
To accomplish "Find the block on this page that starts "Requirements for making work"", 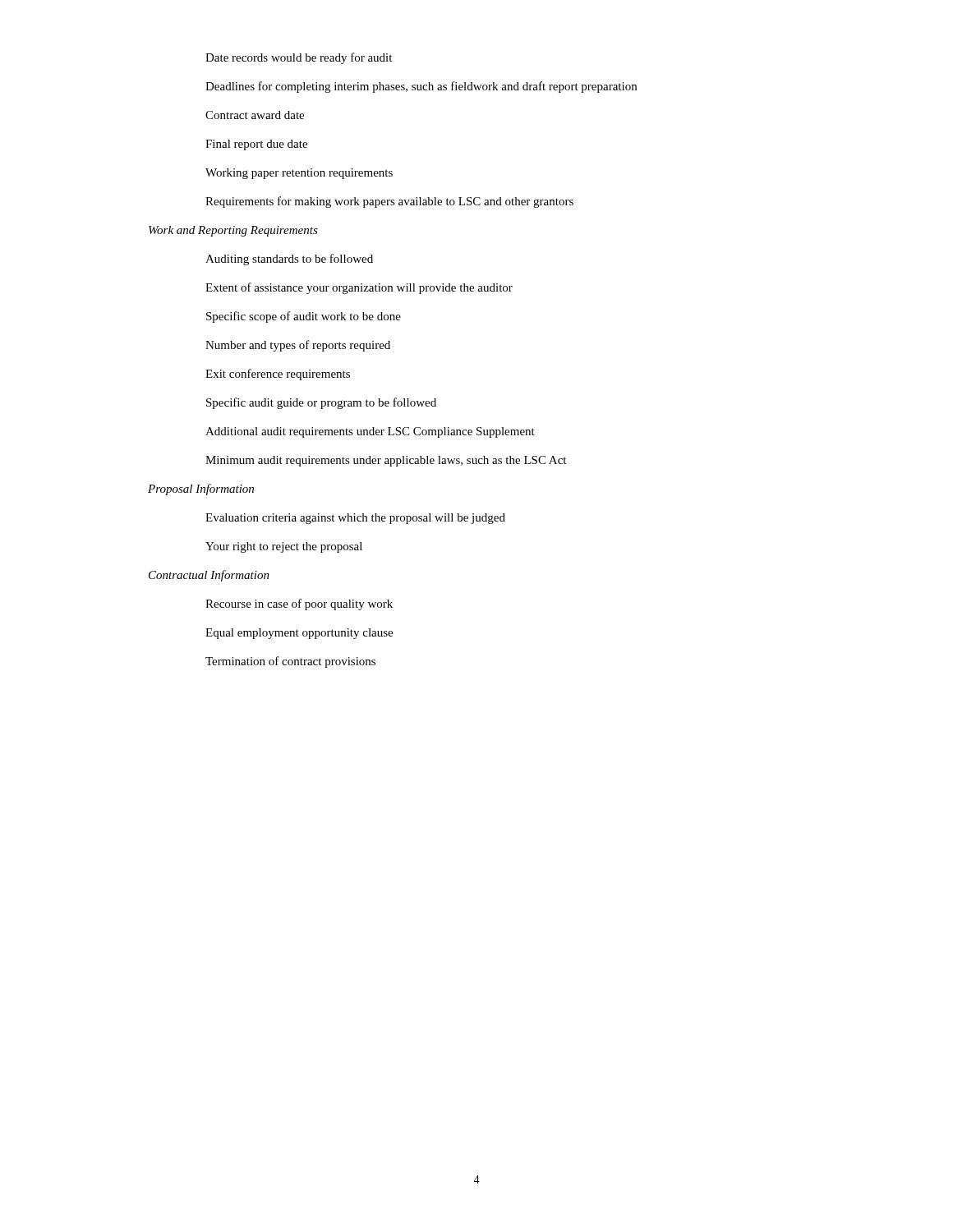I will [x=389, y=201].
